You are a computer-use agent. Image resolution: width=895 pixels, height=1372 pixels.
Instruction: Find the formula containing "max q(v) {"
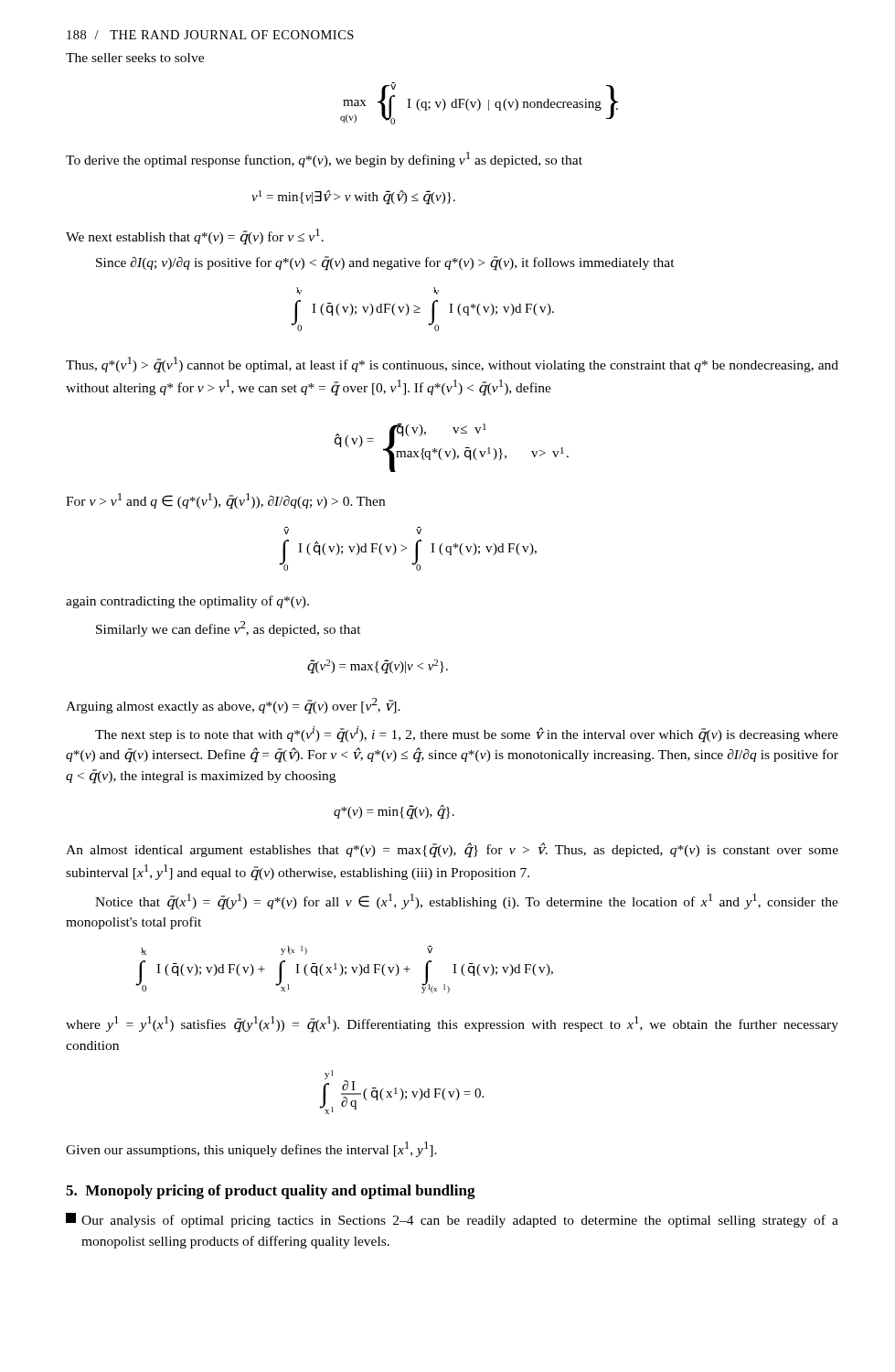click(452, 104)
